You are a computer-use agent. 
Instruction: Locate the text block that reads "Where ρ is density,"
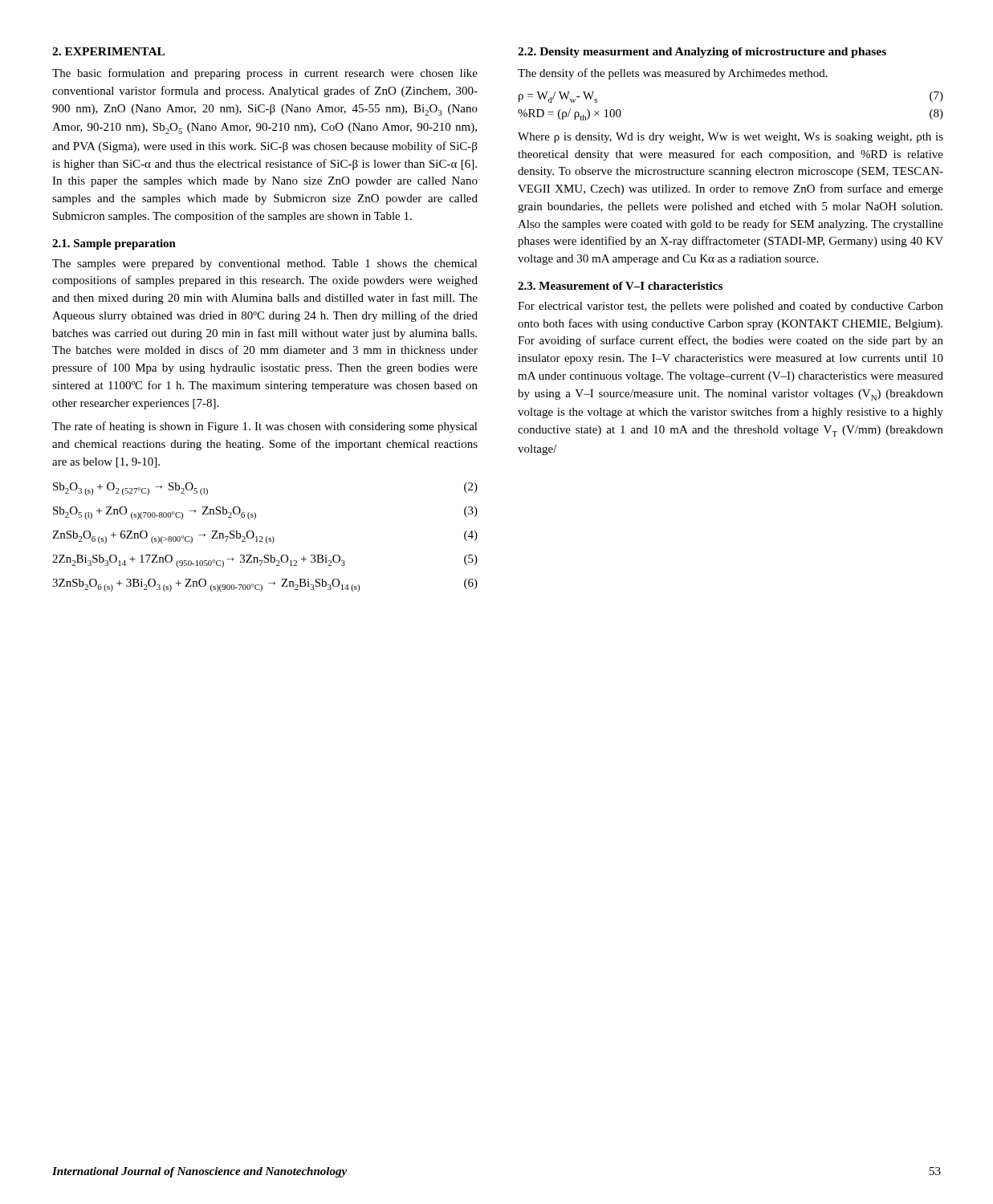pyautogui.click(x=731, y=198)
